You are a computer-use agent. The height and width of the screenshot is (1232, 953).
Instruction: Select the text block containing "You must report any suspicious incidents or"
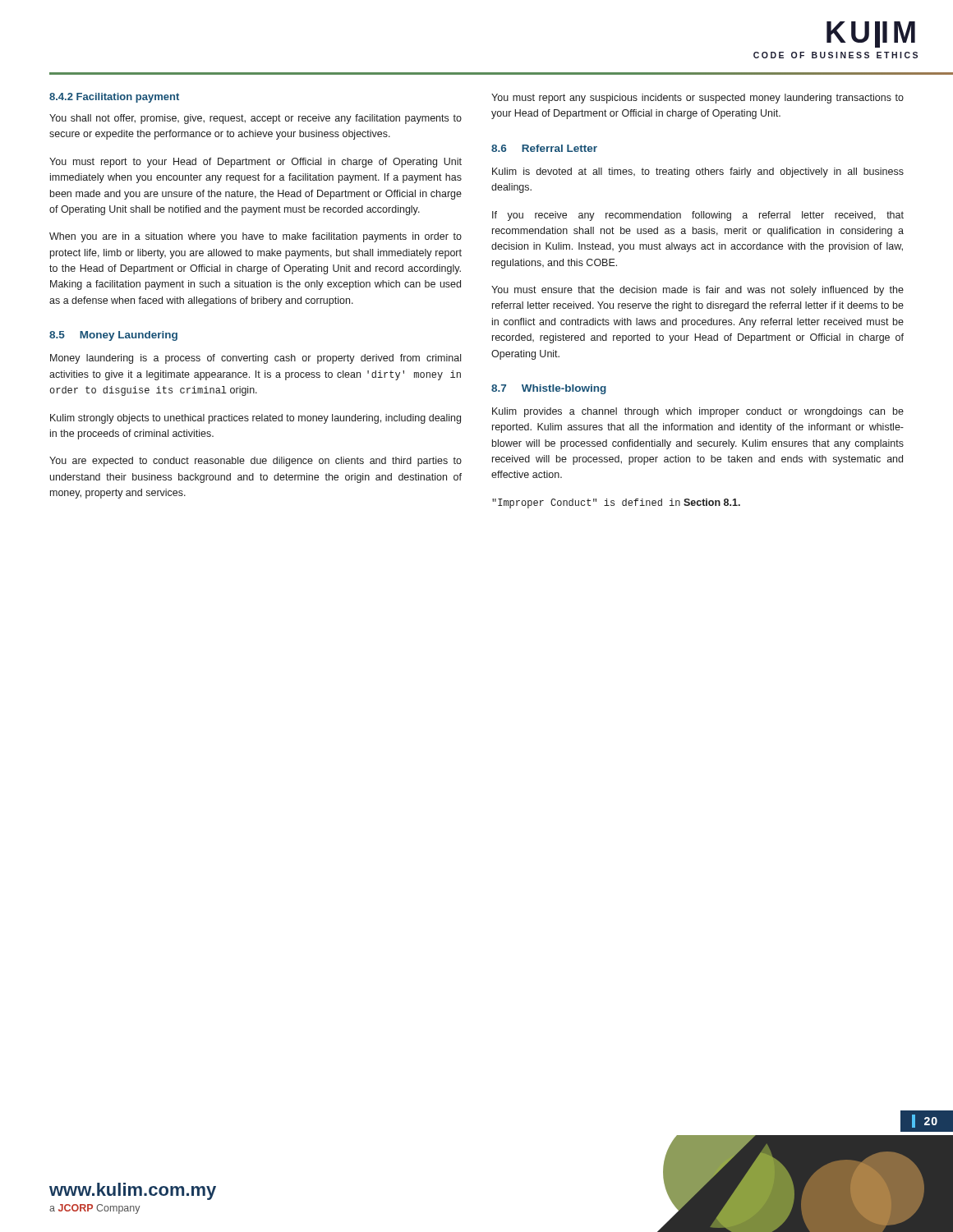point(698,106)
